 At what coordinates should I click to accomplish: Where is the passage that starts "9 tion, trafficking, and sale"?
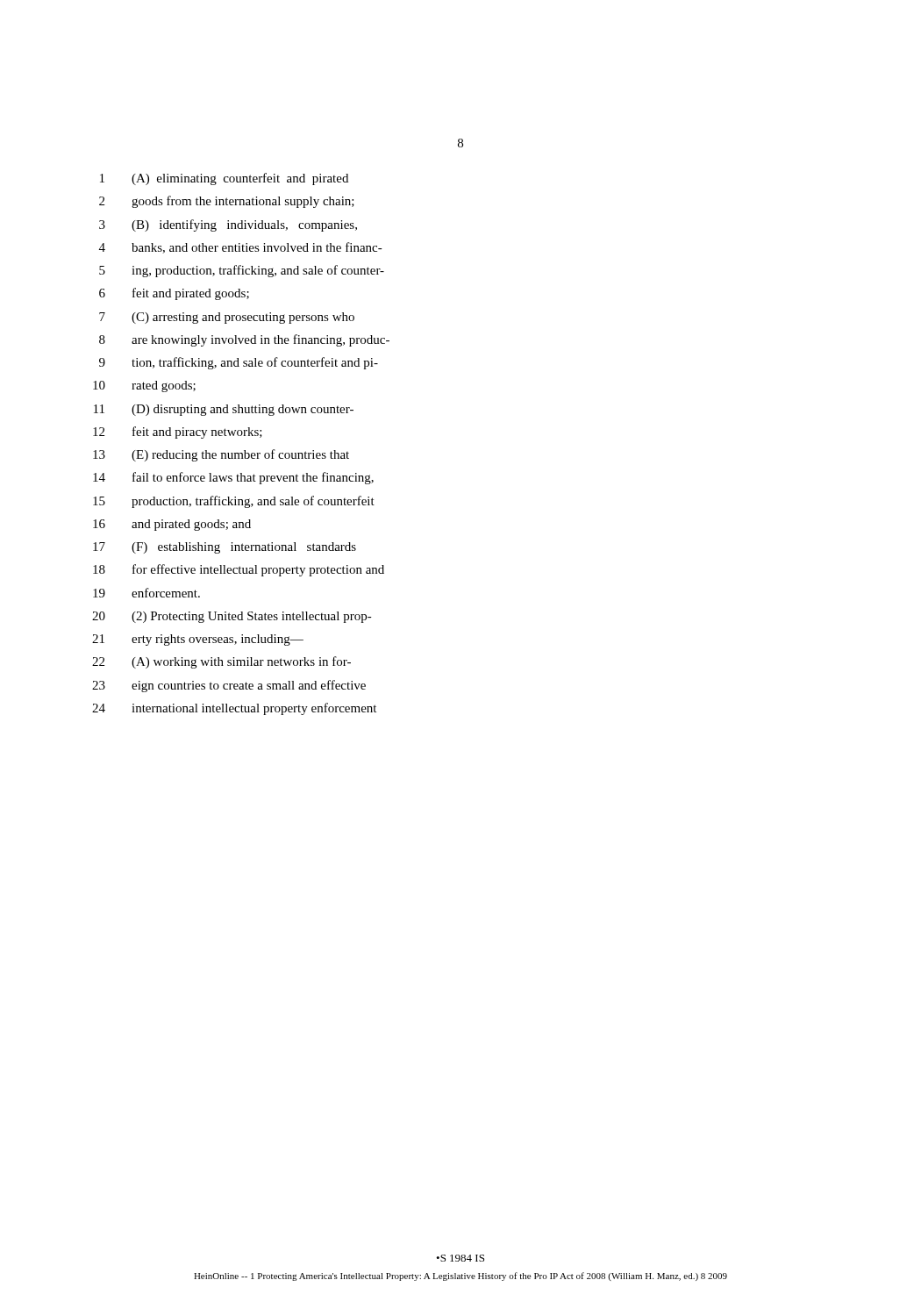pyautogui.click(x=239, y=363)
